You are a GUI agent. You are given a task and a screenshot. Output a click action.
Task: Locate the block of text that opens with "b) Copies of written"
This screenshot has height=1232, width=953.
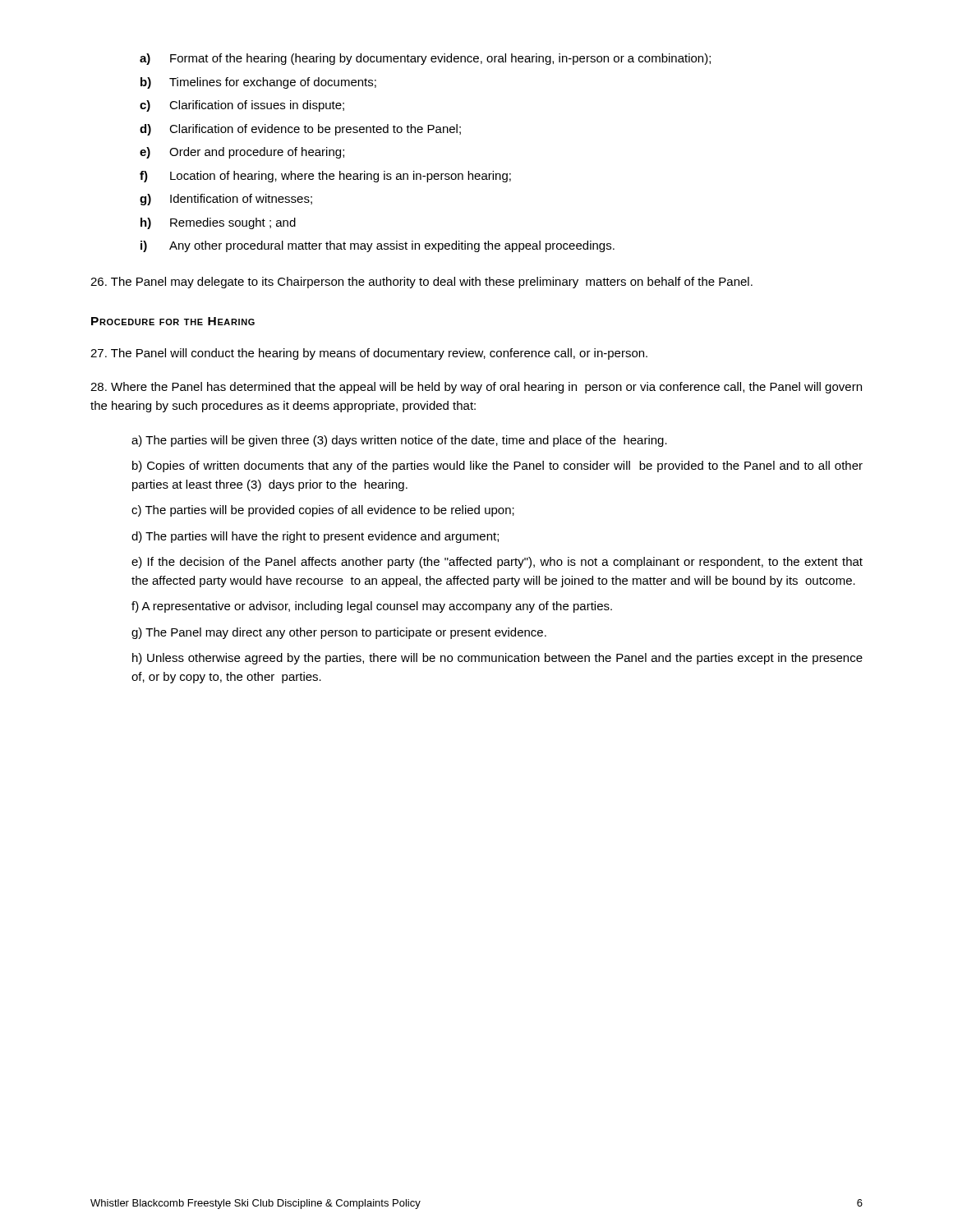point(497,475)
